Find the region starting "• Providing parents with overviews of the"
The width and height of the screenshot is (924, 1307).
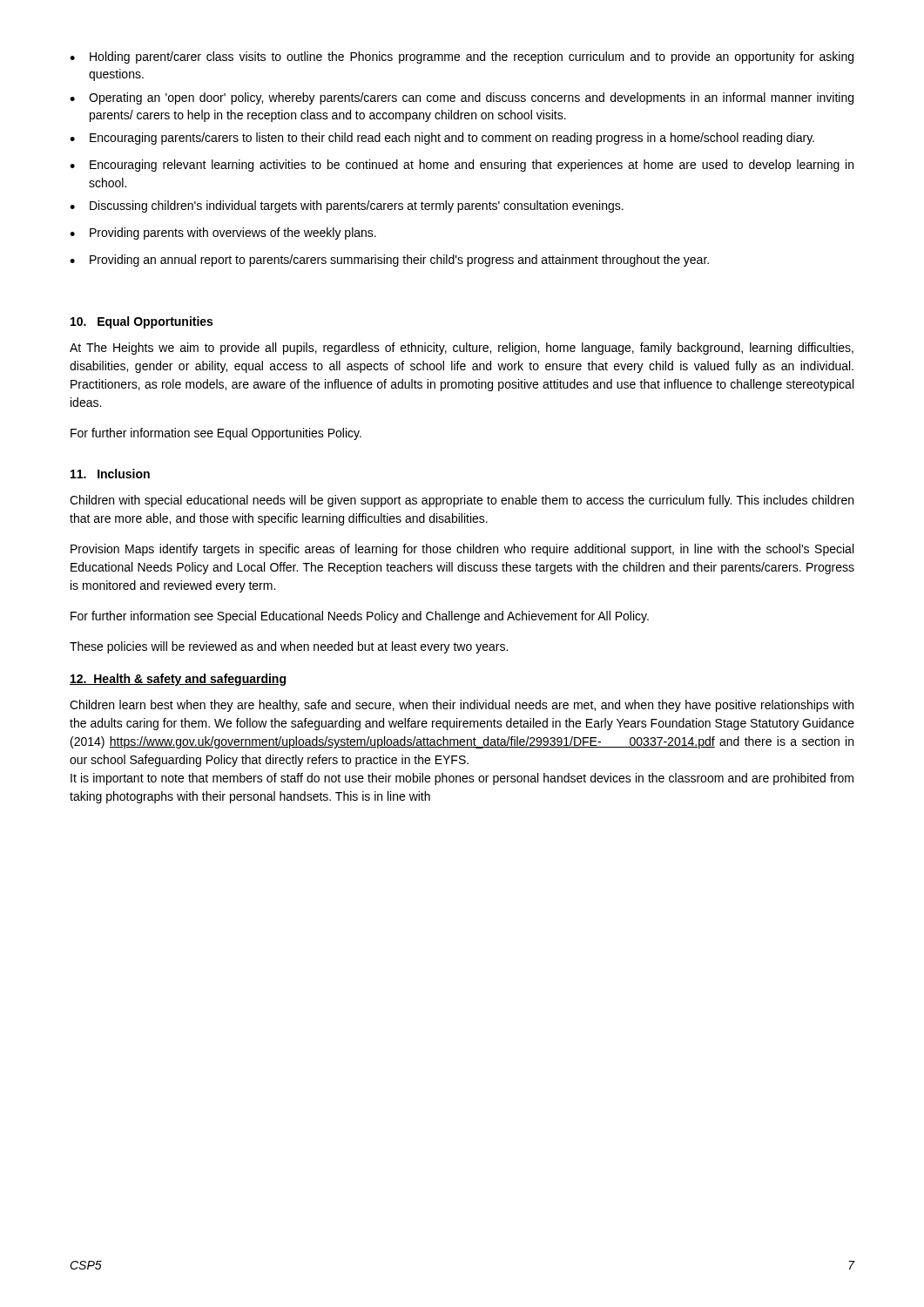tap(223, 234)
